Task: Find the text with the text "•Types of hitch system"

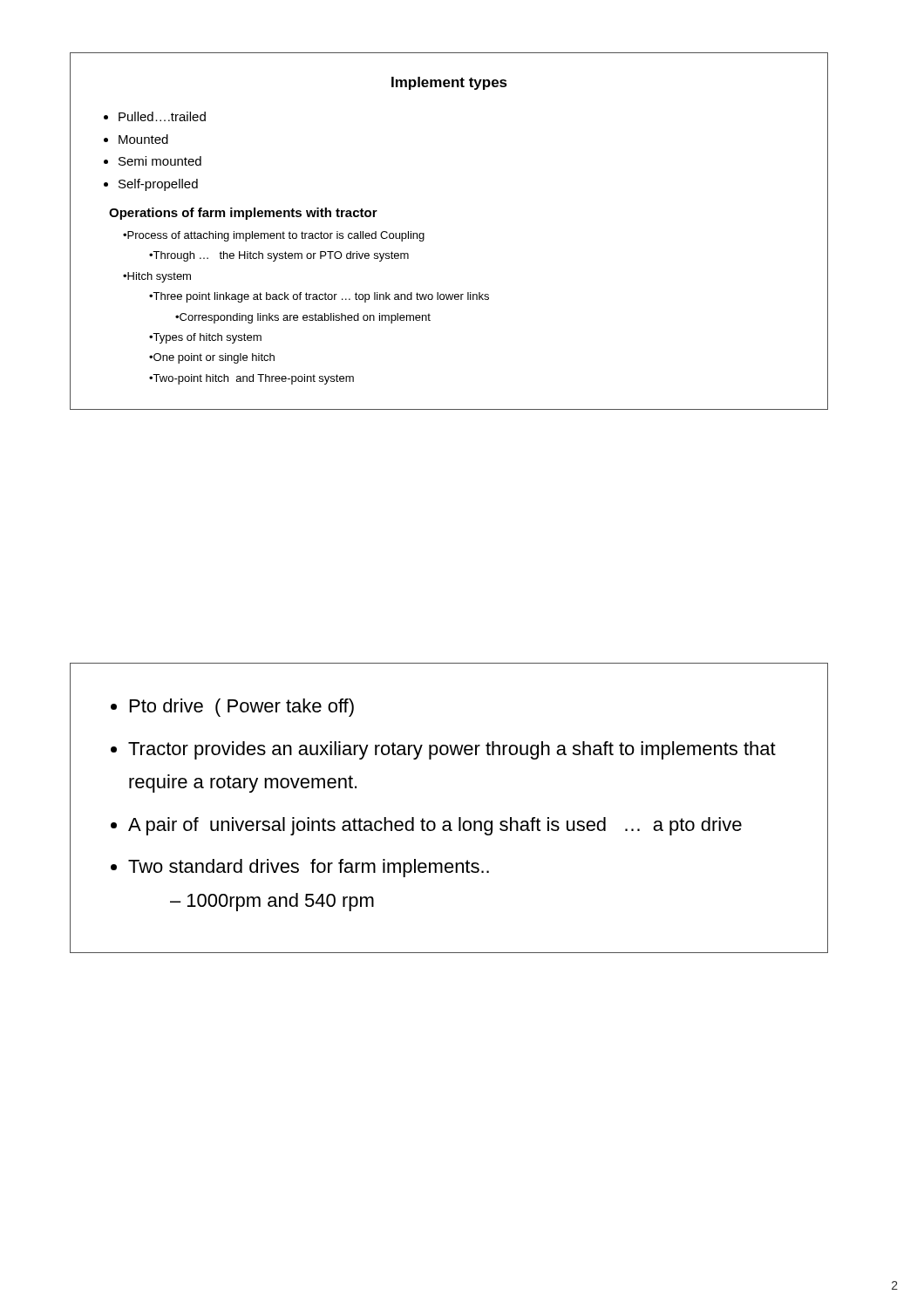Action: click(205, 337)
